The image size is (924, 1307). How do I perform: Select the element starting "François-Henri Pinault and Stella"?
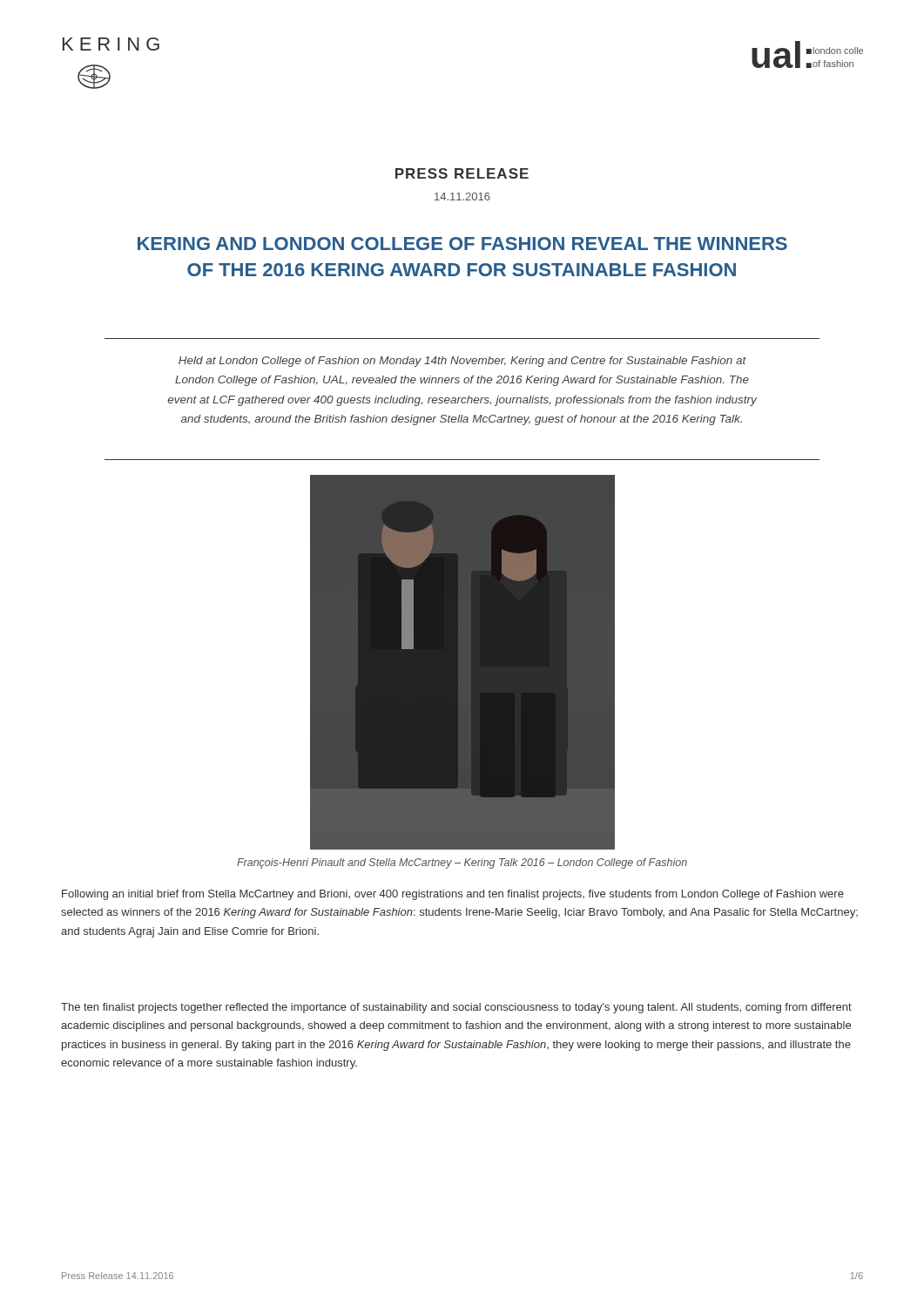coord(462,863)
